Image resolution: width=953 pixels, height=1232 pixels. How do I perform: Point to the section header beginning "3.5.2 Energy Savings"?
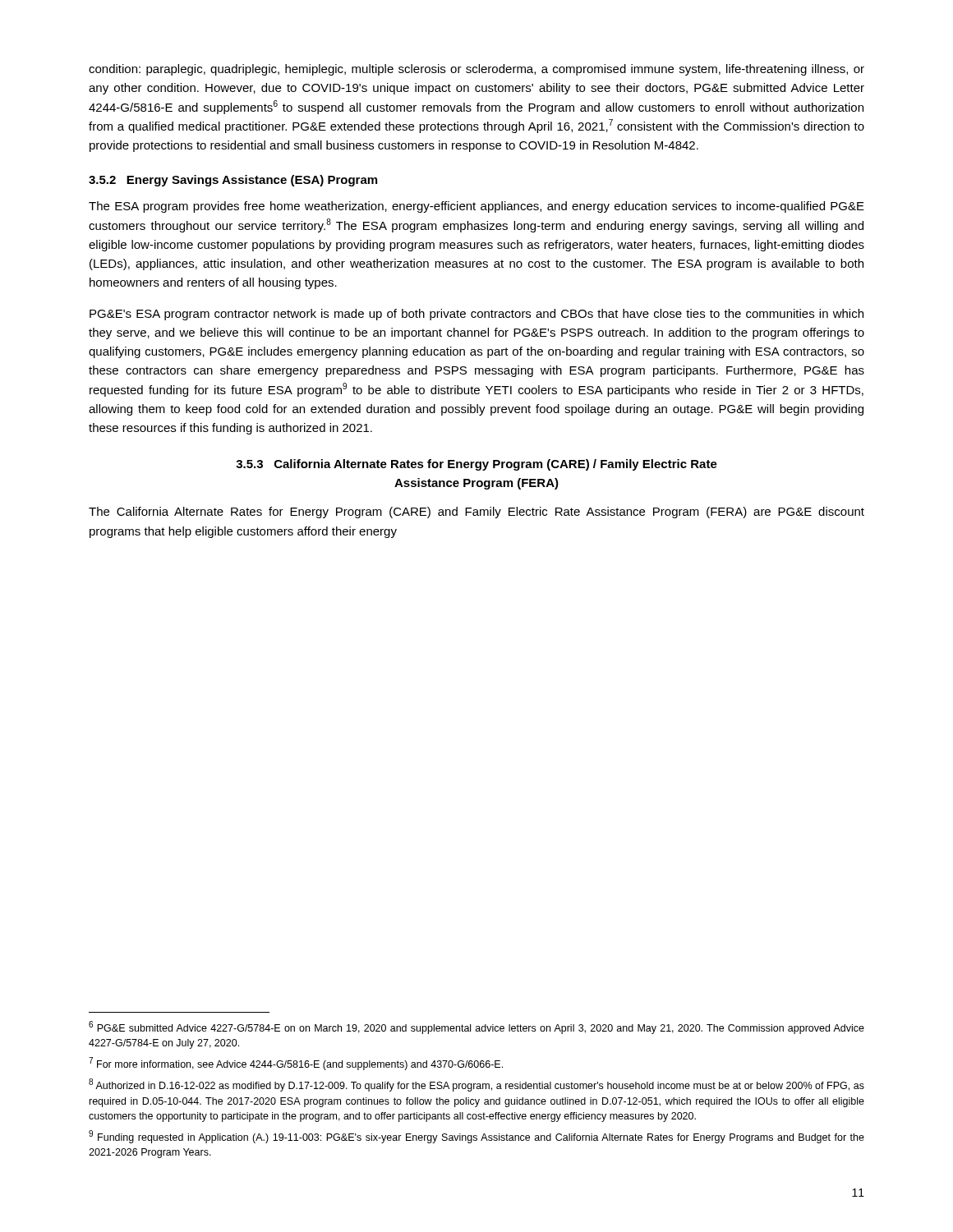pos(233,180)
